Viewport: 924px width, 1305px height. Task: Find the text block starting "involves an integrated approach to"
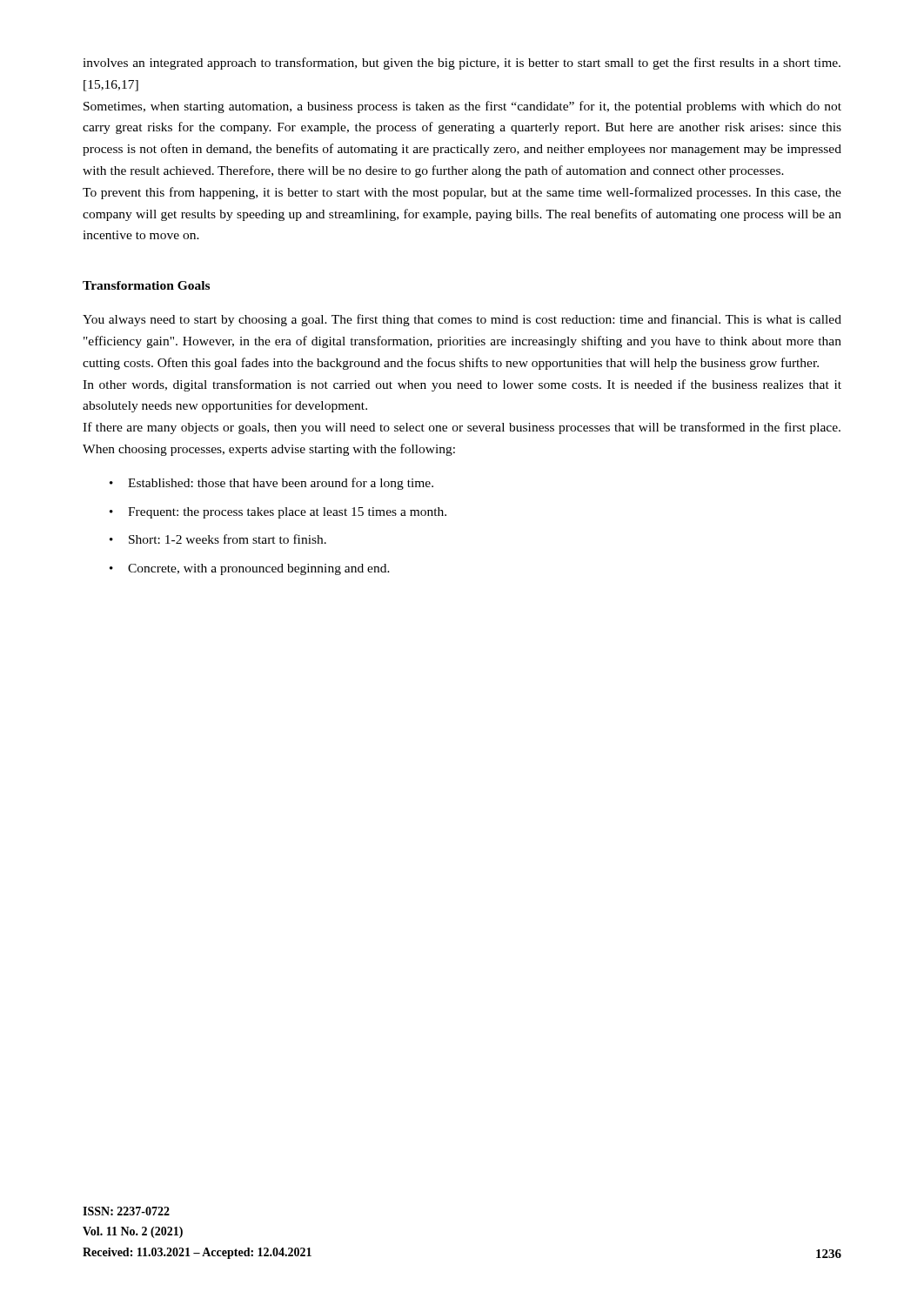click(x=462, y=149)
